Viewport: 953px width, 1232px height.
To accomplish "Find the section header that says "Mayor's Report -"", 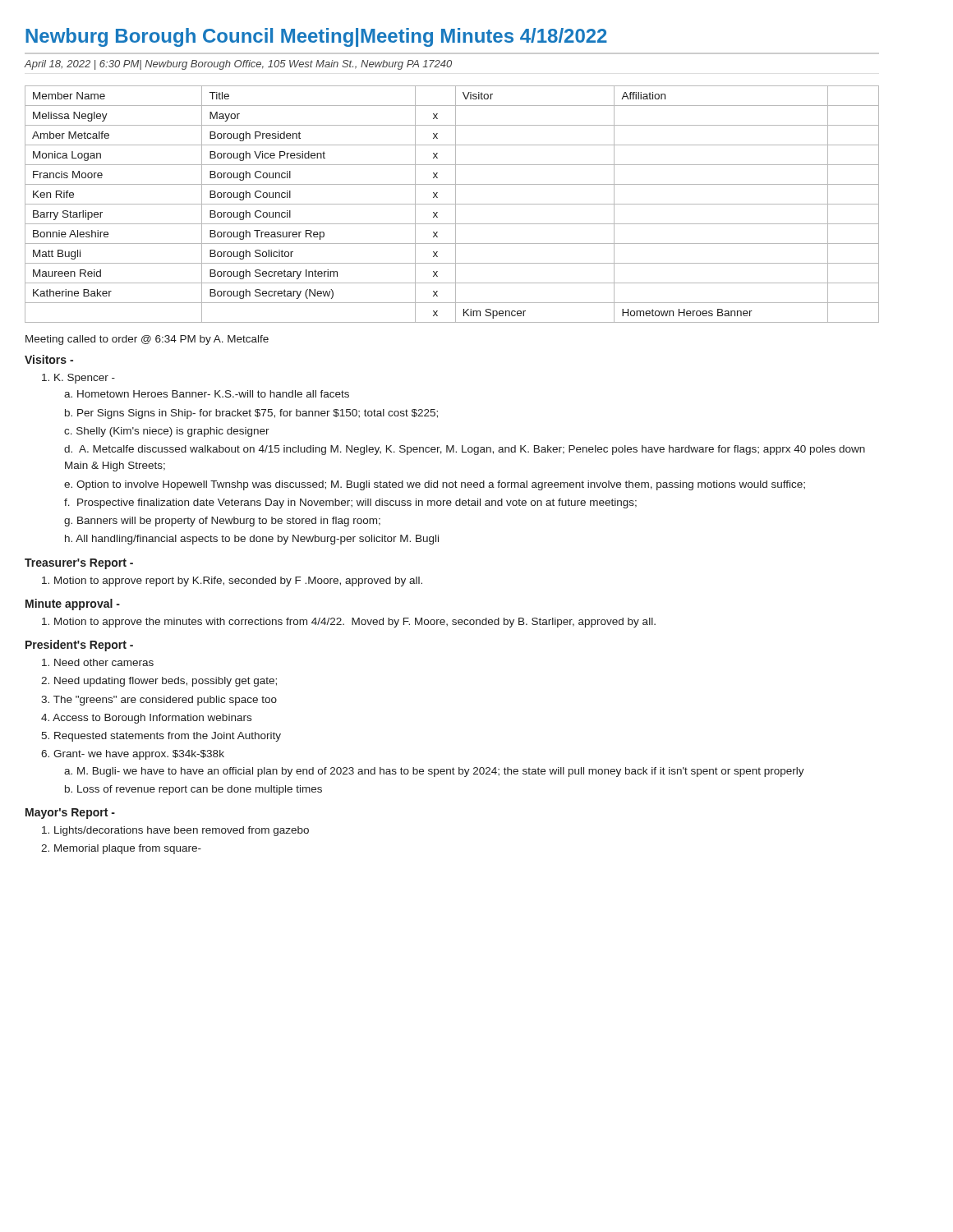I will (70, 812).
